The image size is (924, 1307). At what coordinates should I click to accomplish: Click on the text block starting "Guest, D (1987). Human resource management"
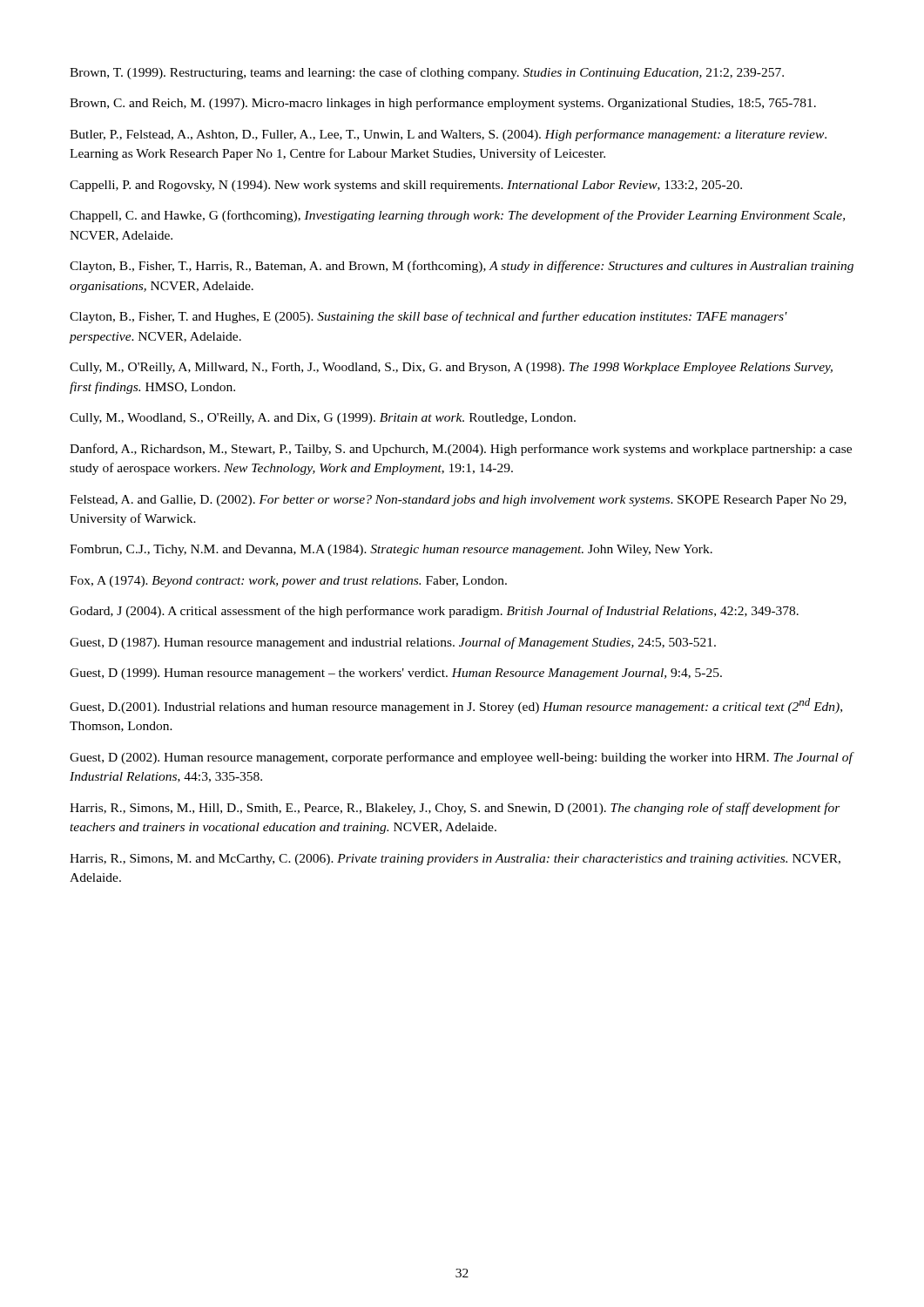pyautogui.click(x=393, y=642)
